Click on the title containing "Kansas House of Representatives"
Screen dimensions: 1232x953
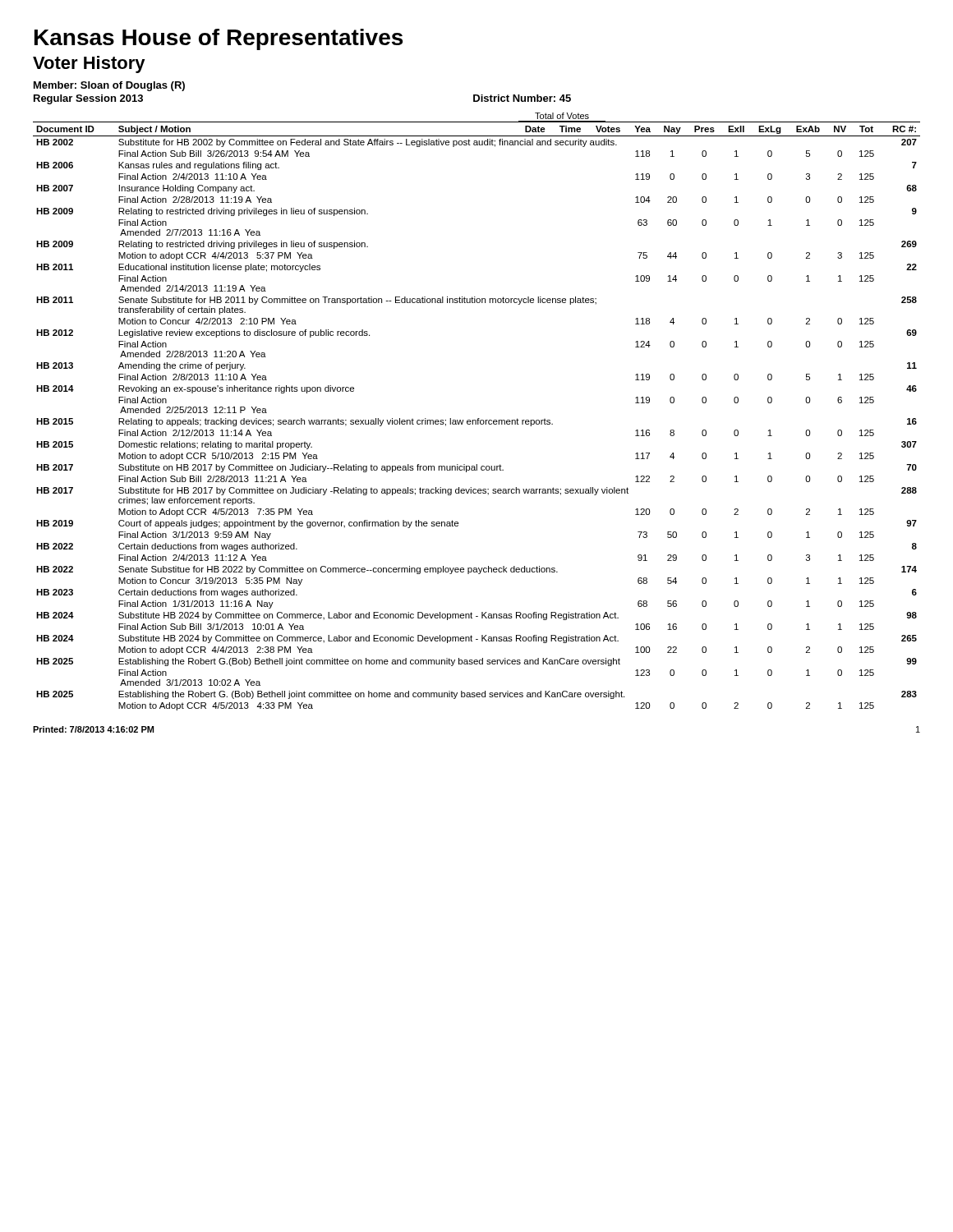click(218, 37)
